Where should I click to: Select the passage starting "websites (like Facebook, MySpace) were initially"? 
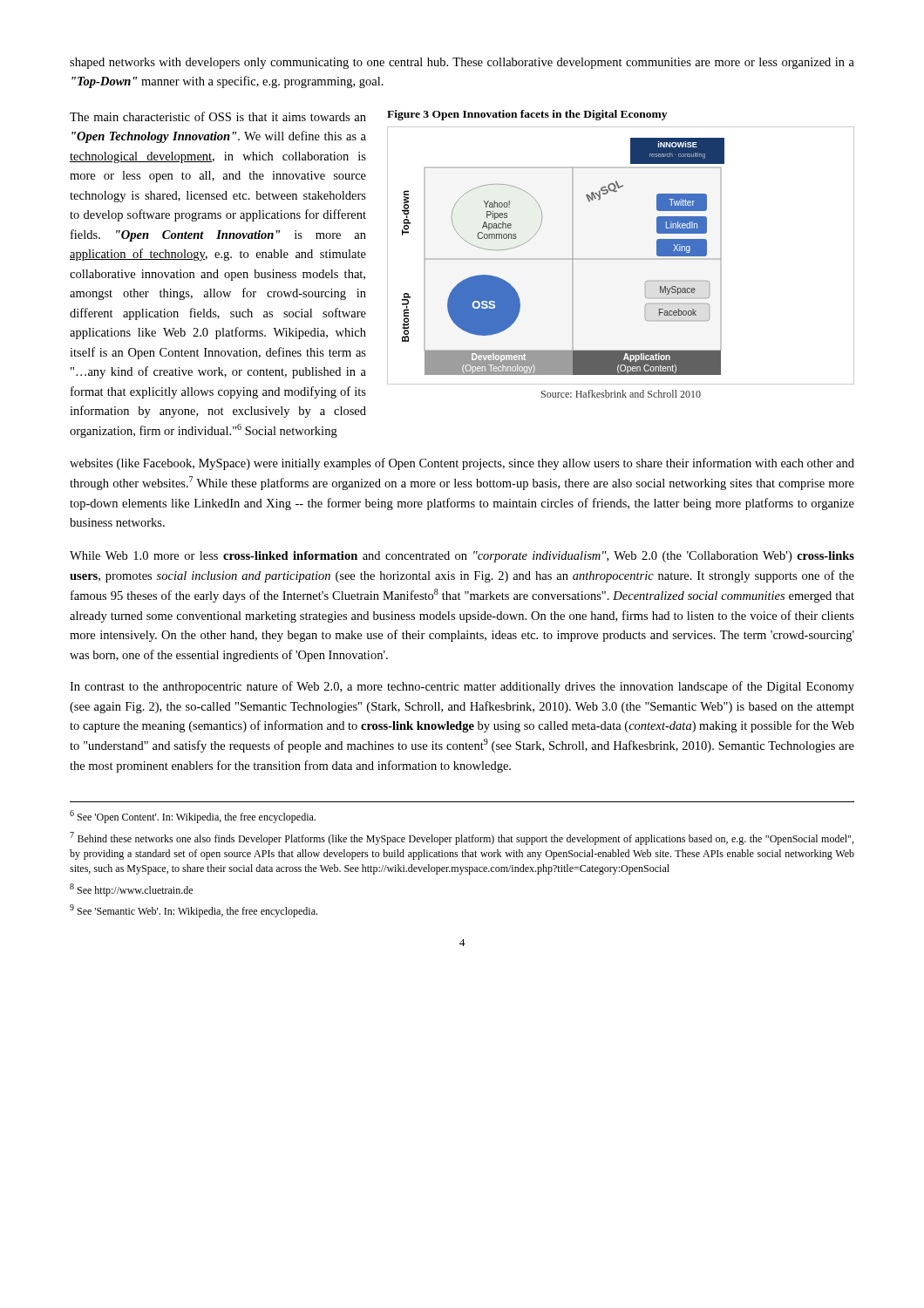click(x=462, y=493)
